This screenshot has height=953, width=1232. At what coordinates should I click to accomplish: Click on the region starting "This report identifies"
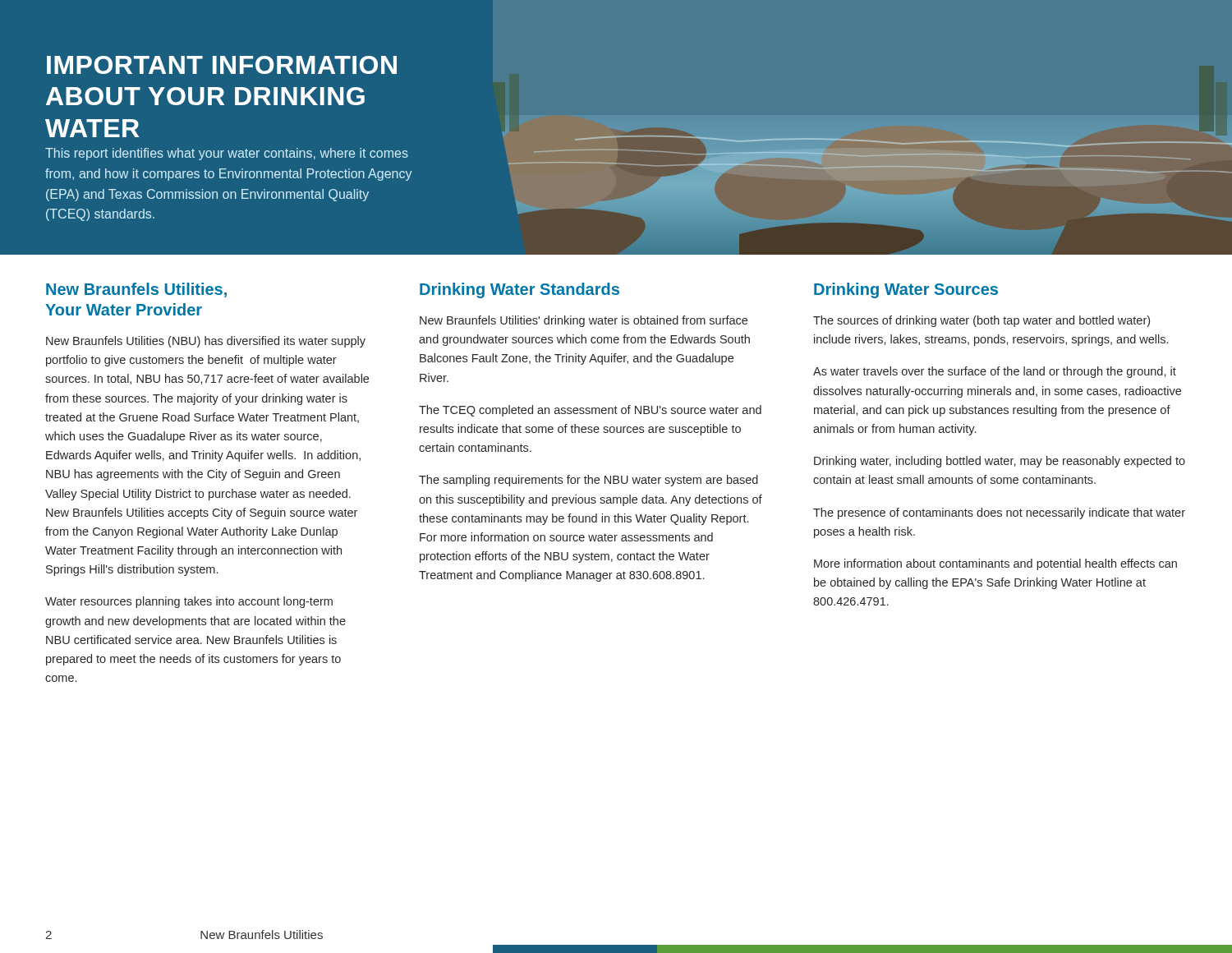point(229,184)
